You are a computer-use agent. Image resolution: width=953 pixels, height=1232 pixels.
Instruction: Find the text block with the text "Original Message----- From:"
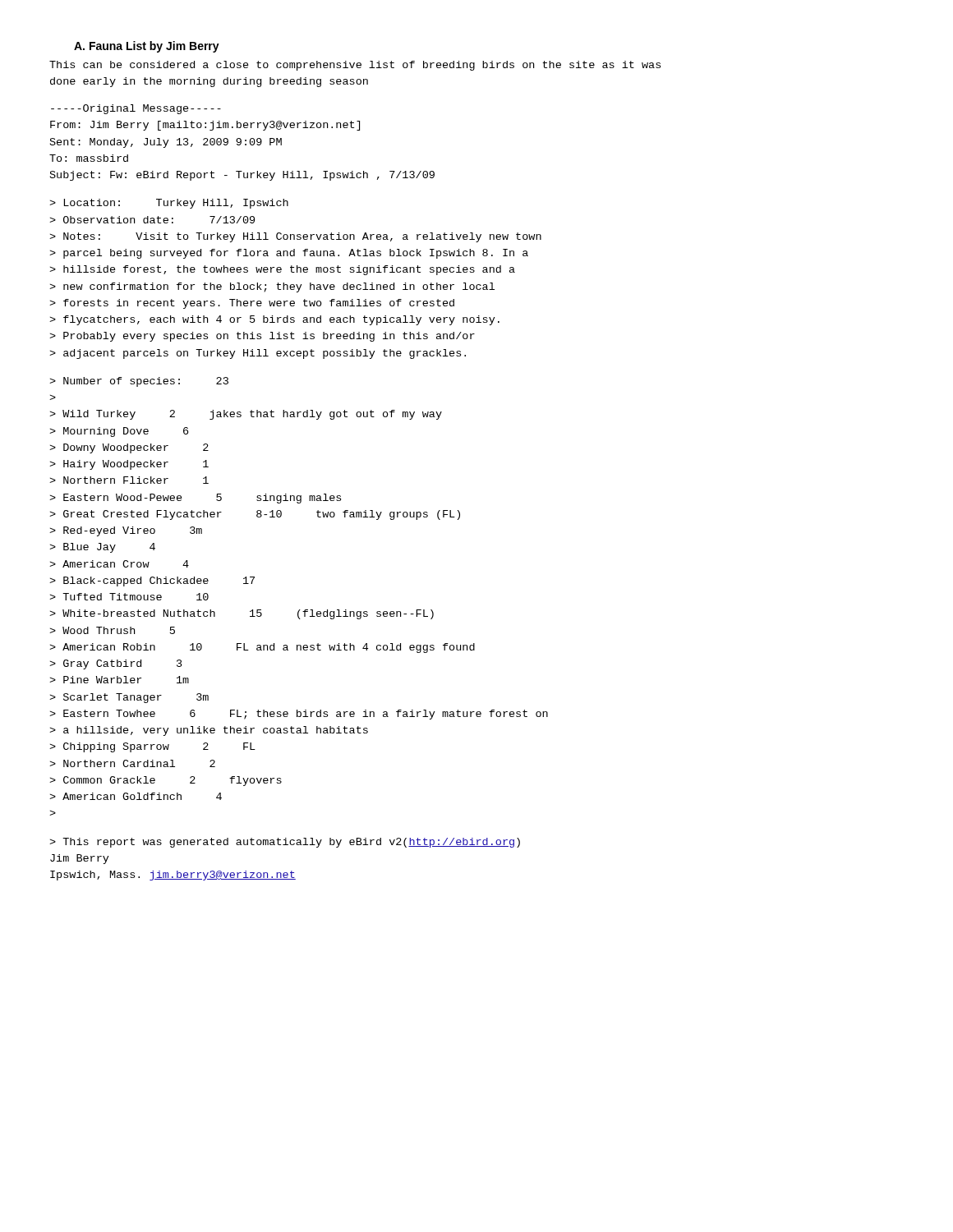point(242,142)
